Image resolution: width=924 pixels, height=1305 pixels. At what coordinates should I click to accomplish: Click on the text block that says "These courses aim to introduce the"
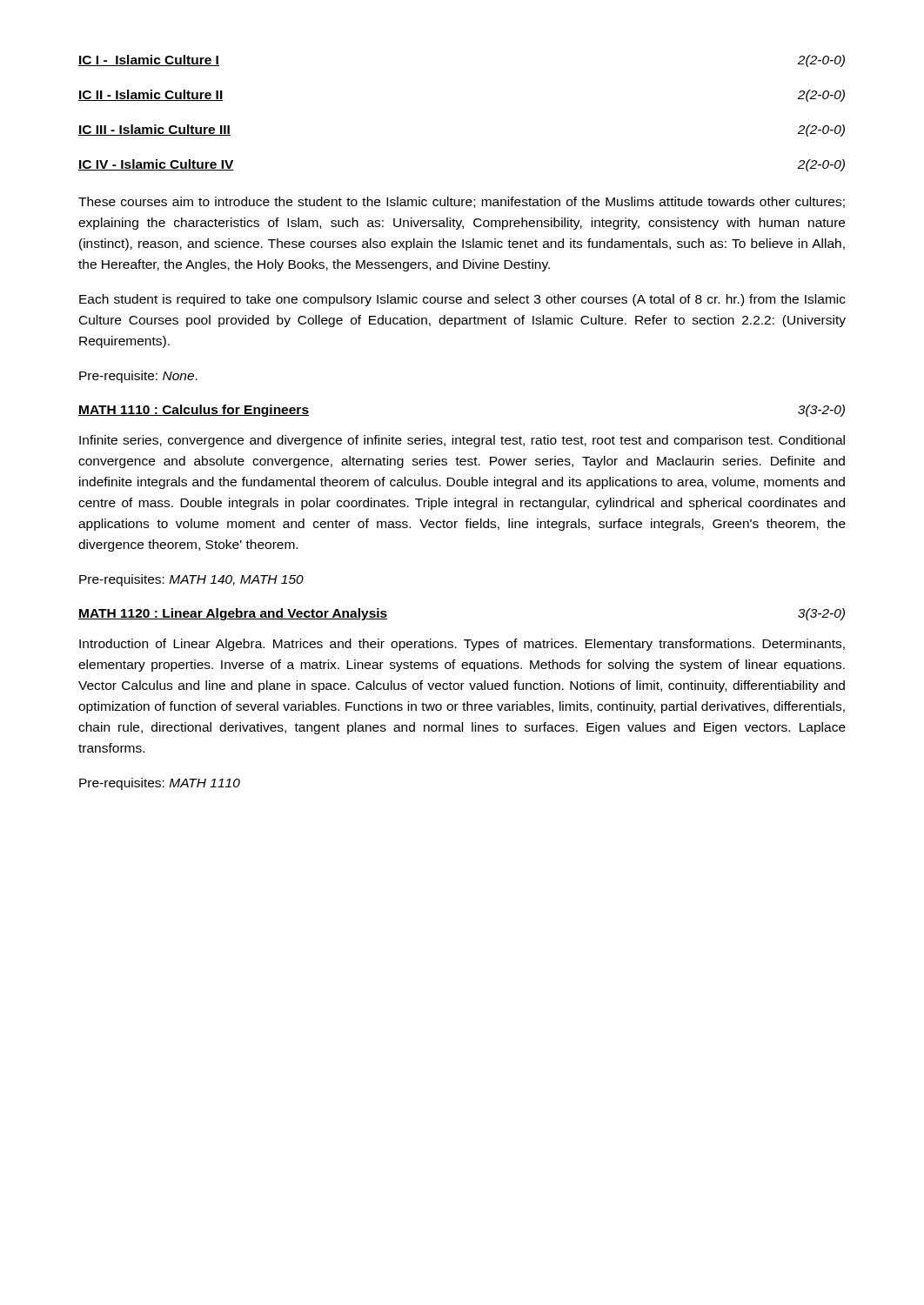click(462, 233)
